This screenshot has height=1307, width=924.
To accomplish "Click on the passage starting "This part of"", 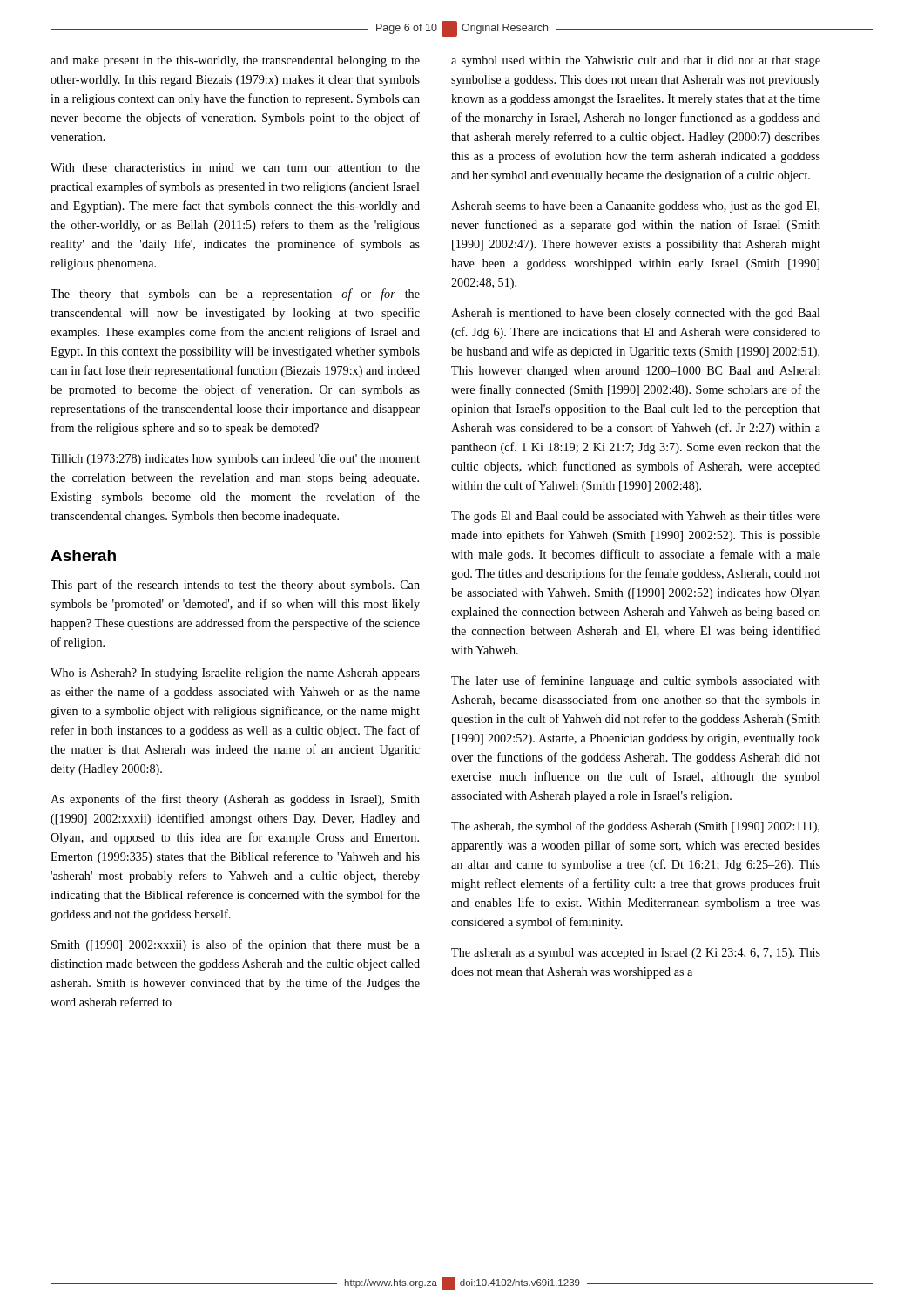I will [235, 614].
